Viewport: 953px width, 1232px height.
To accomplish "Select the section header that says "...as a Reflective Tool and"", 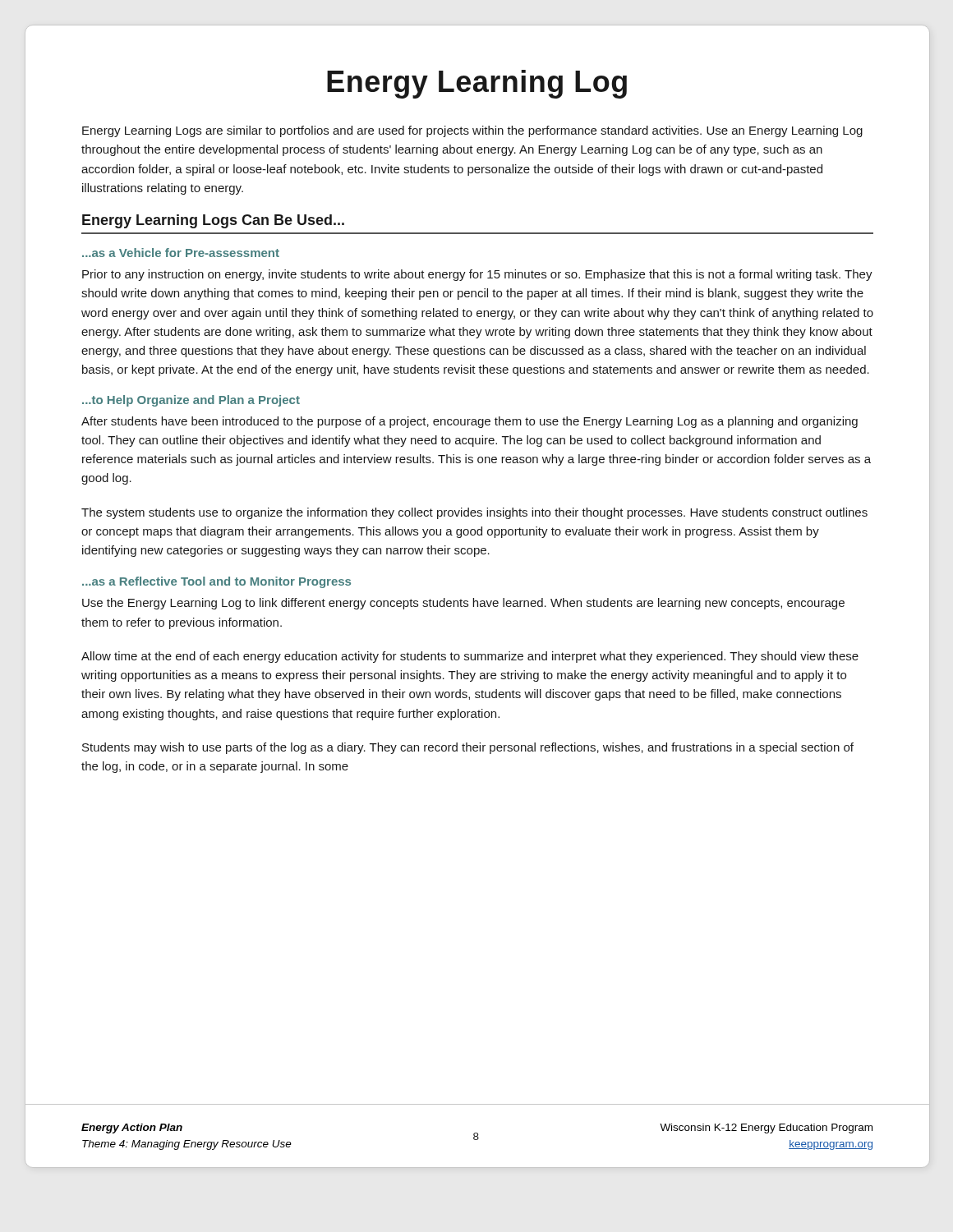I will [216, 581].
